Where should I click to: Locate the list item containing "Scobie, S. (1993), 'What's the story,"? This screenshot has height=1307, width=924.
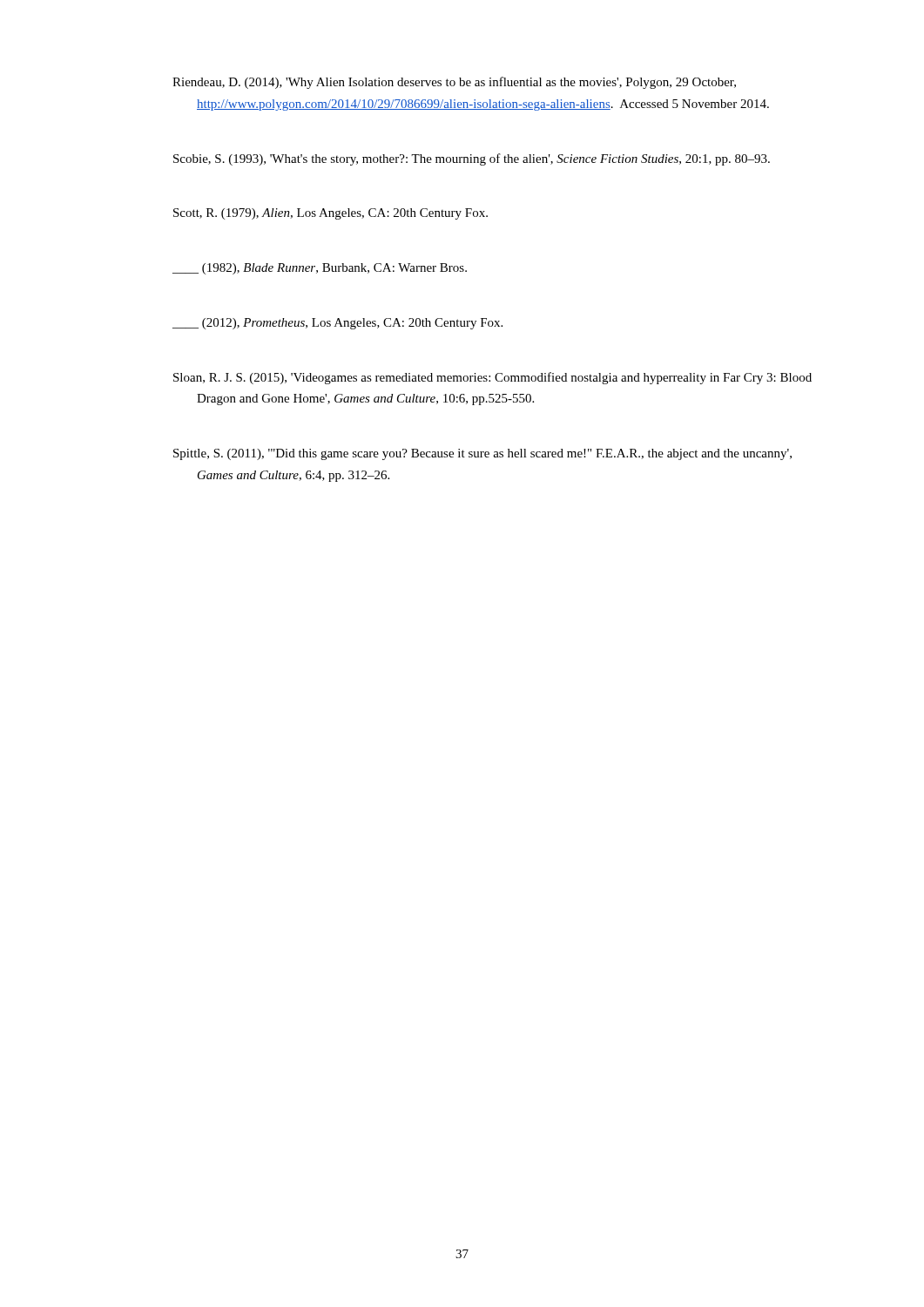(x=471, y=158)
